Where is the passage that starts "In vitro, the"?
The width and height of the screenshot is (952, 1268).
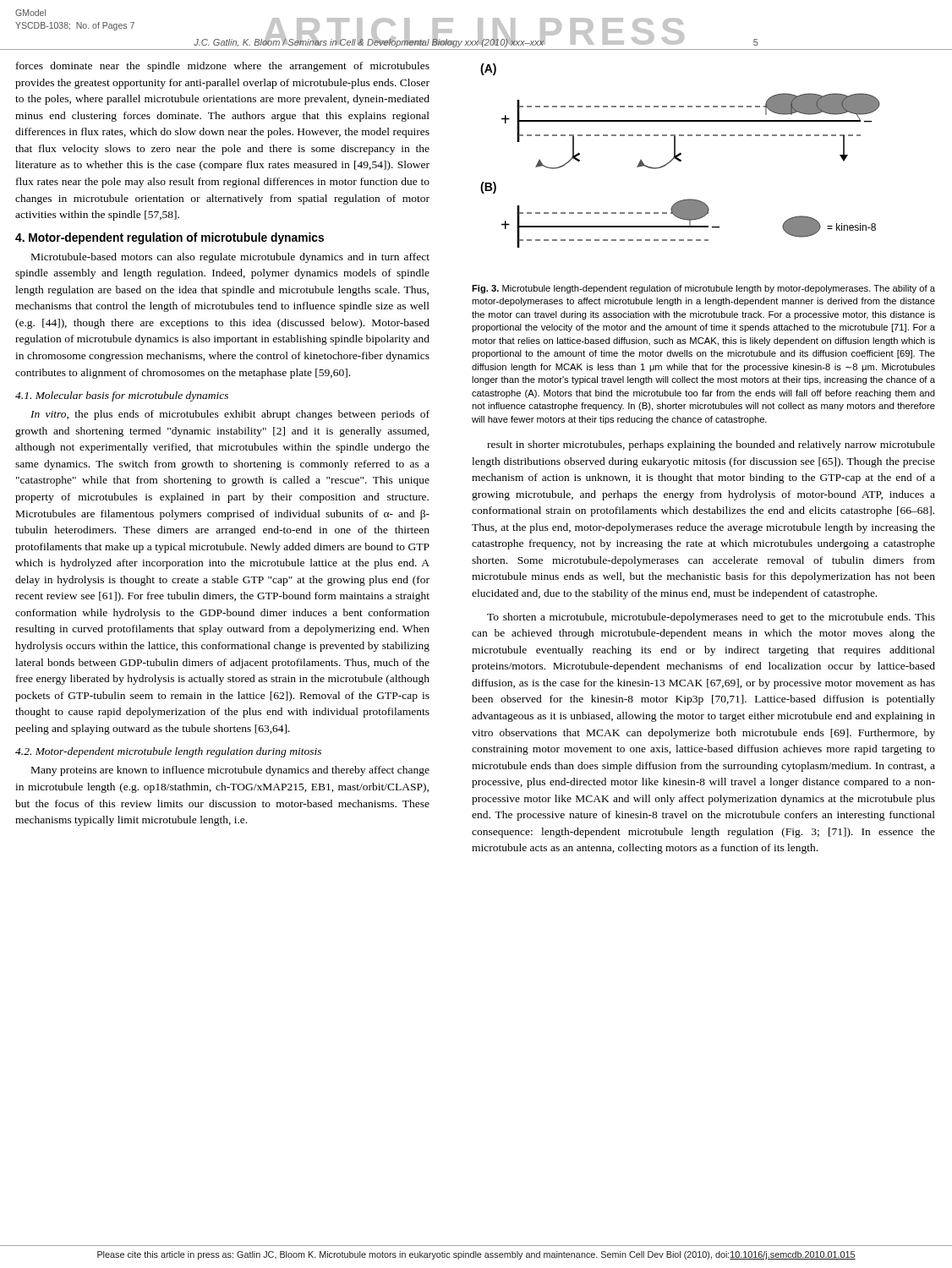pos(222,571)
